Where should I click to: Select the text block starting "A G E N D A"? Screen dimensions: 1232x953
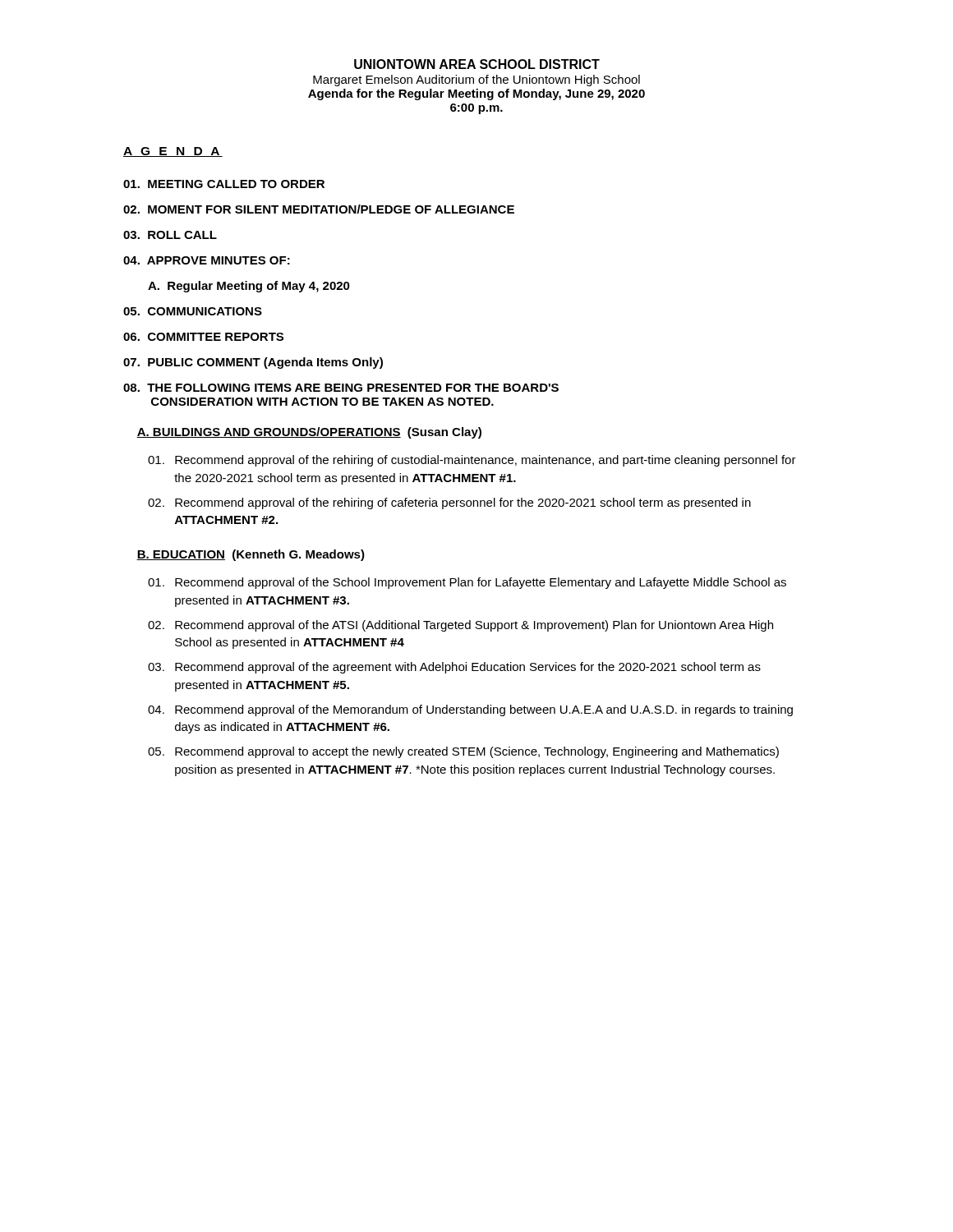pos(173,151)
